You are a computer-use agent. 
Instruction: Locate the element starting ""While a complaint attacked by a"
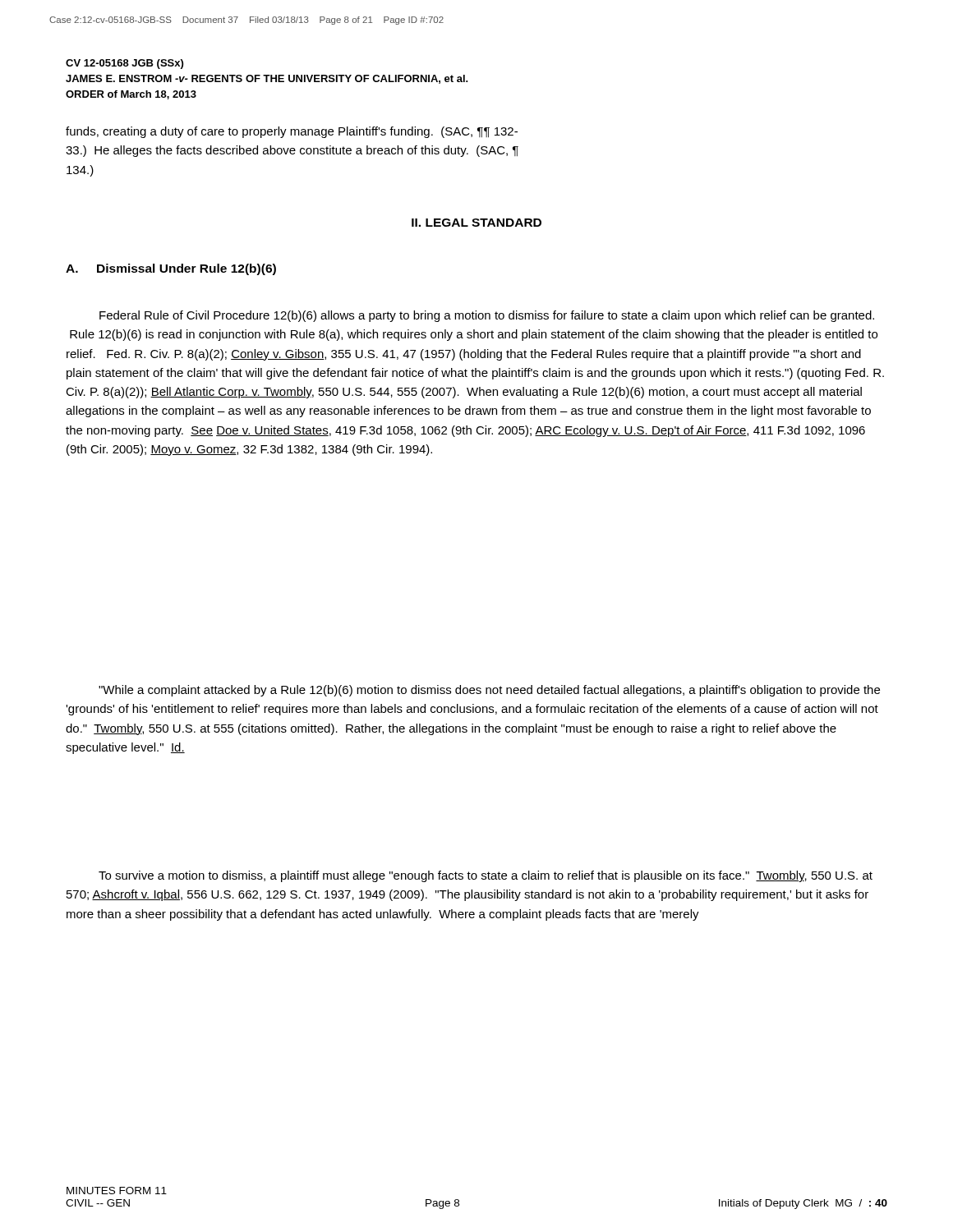coord(476,718)
